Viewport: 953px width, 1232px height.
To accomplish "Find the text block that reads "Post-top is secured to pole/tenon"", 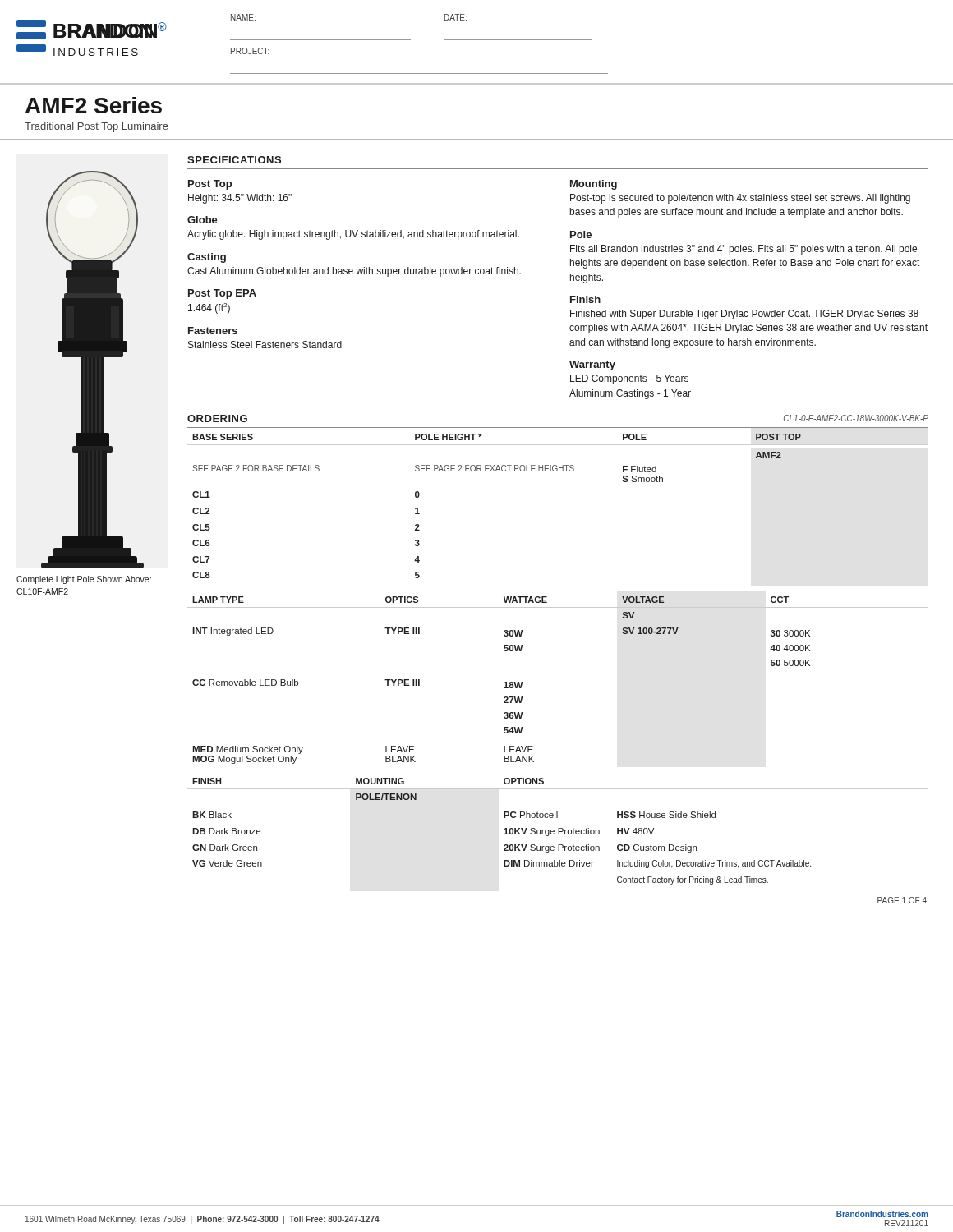I will pyautogui.click(x=740, y=205).
